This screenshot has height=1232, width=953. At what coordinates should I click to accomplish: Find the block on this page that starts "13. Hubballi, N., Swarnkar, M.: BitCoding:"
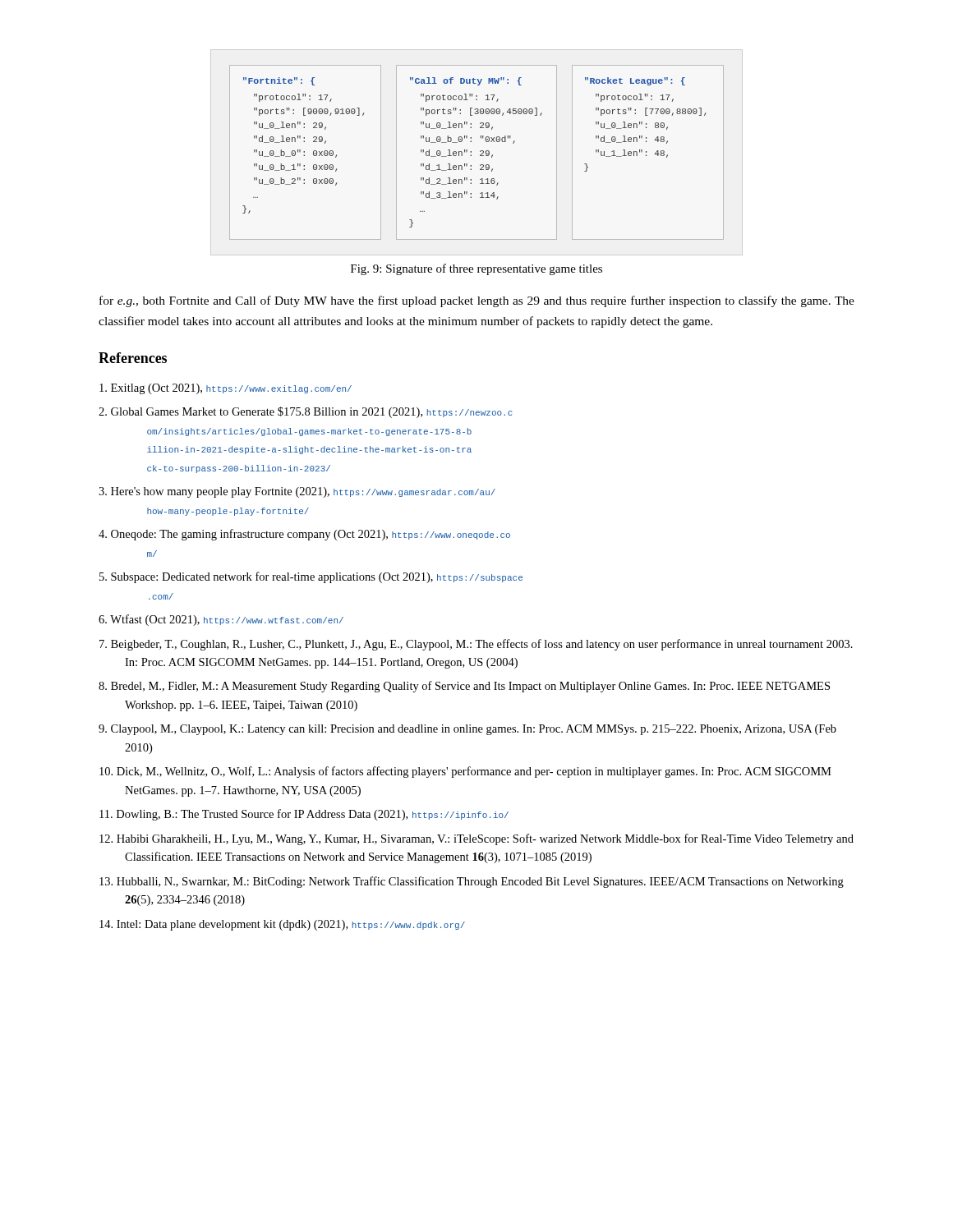tap(471, 890)
